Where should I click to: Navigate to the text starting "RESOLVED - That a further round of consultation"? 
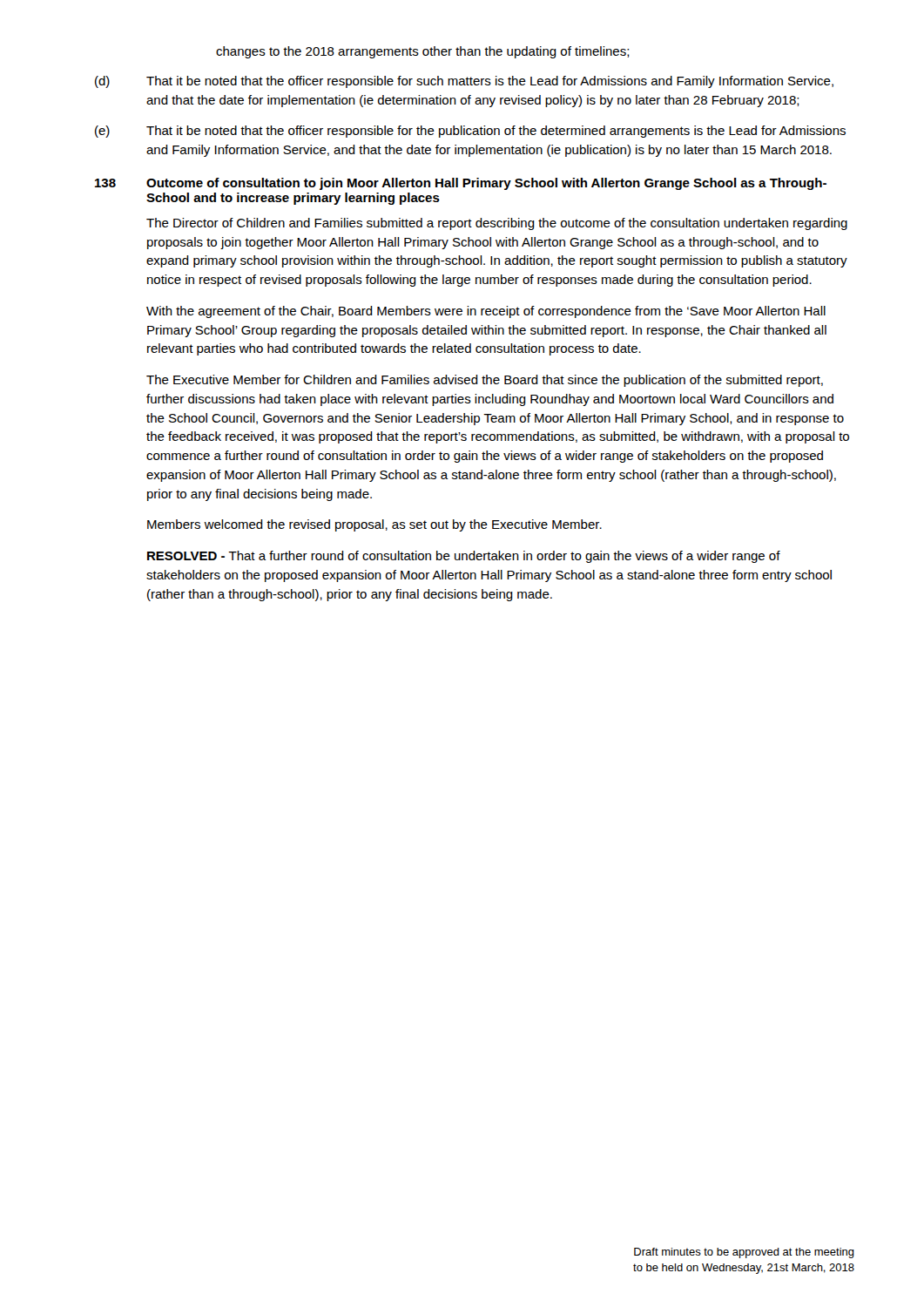[x=489, y=574]
